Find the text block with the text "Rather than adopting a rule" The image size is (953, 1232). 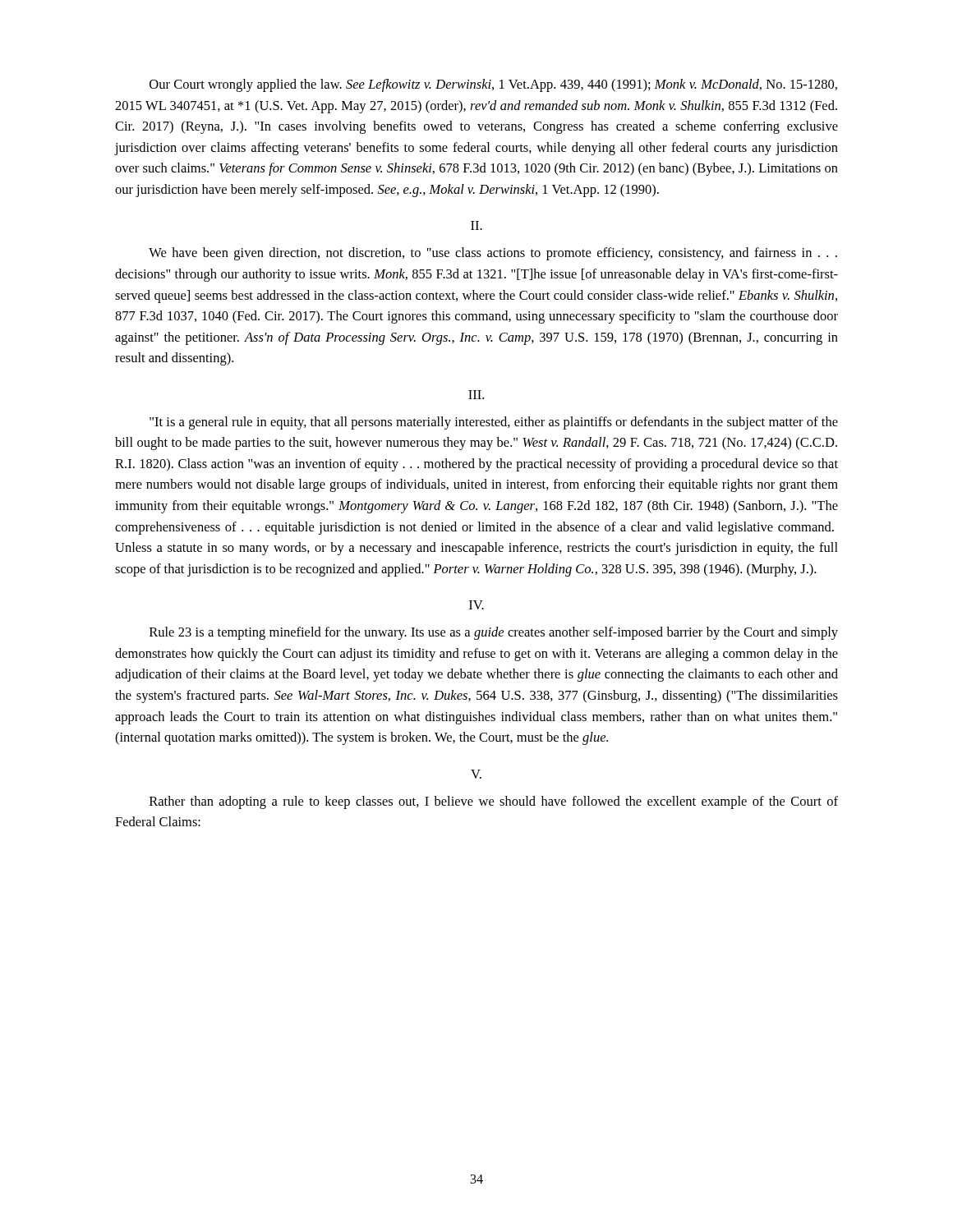click(x=476, y=812)
